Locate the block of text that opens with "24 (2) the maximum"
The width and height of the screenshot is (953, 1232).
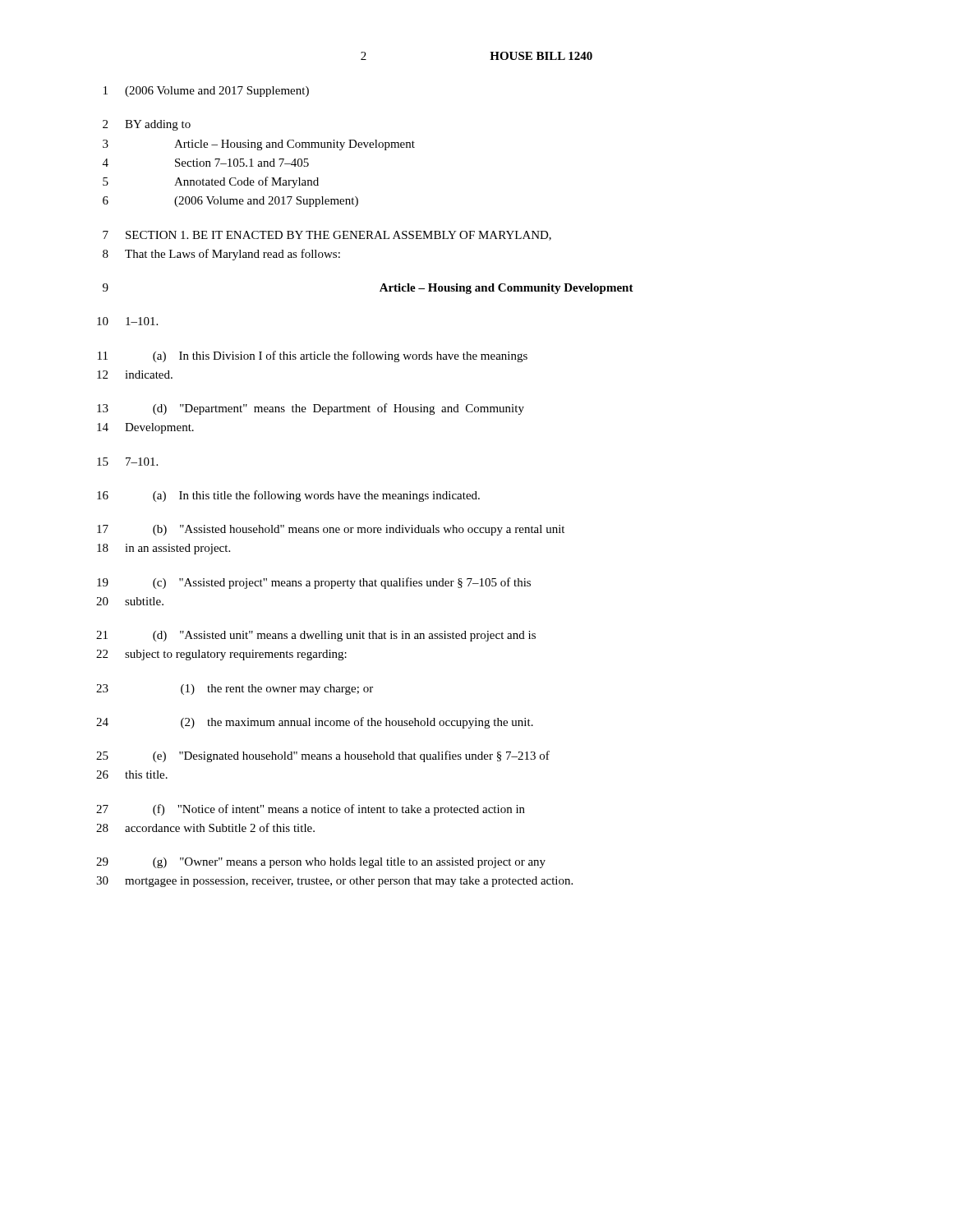(x=476, y=722)
